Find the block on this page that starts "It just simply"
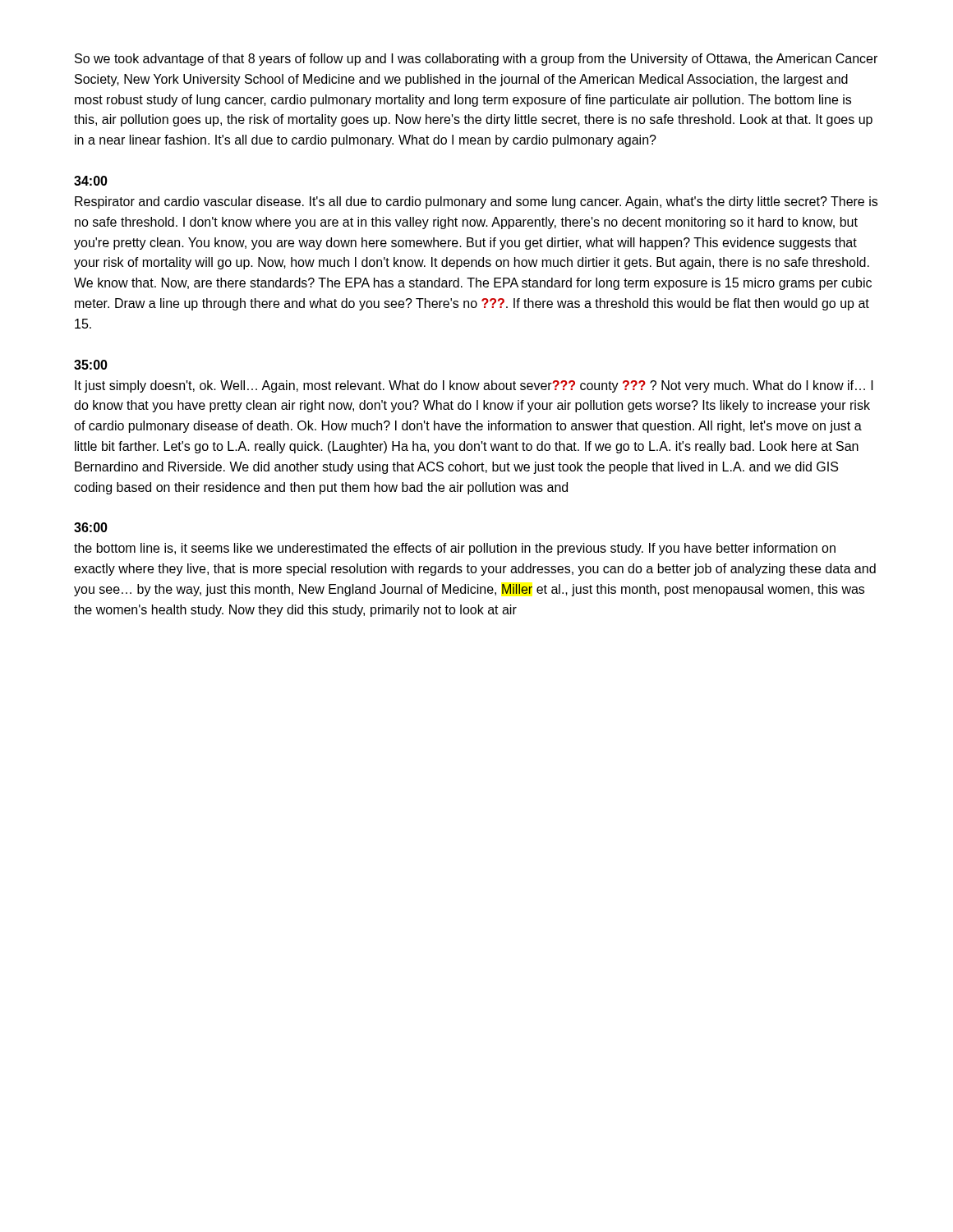The image size is (953, 1232). coord(474,436)
